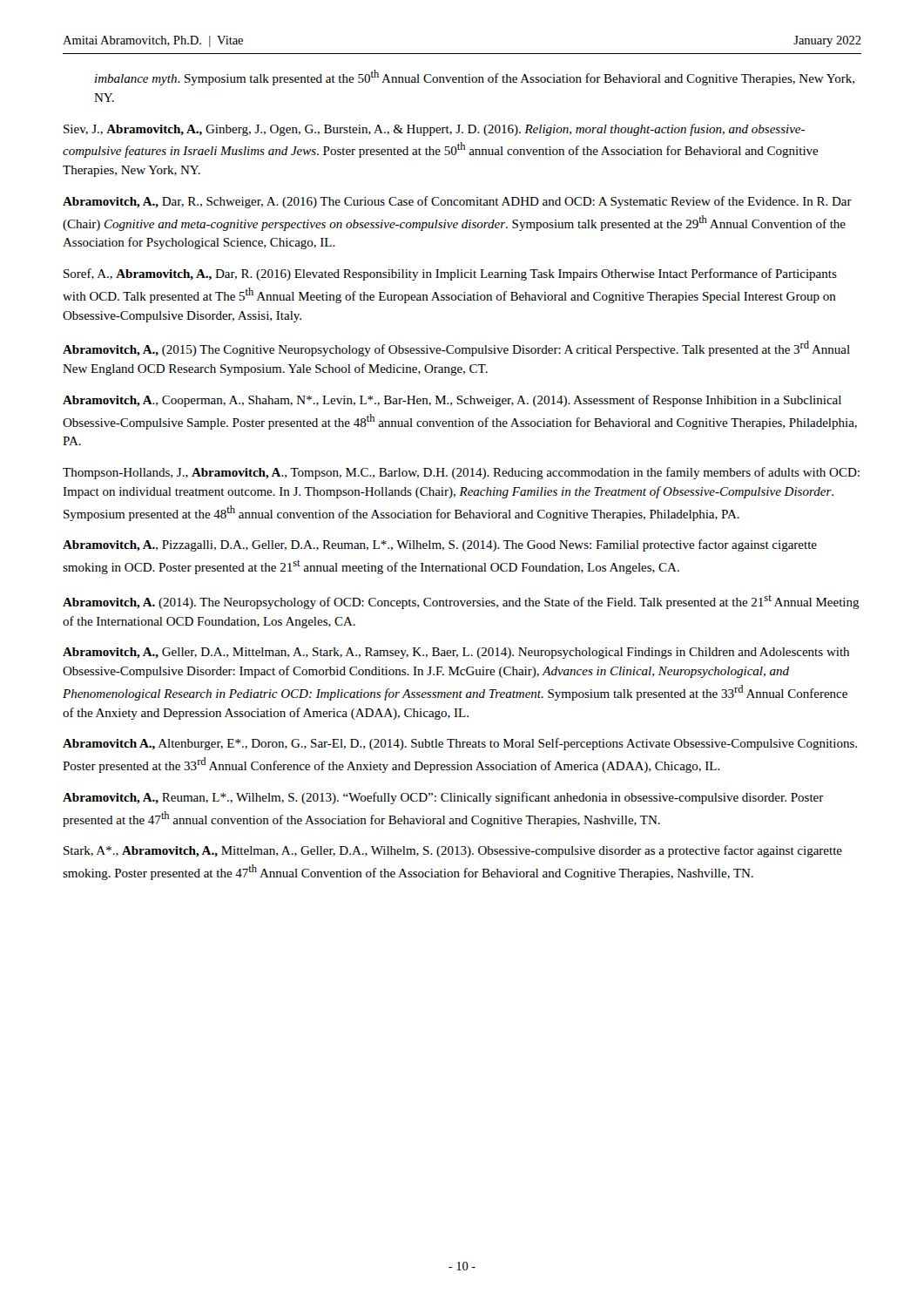
Task: Click on the list item that reads "Abramovitch, A., Pizzagalli, D.A., Geller,"
Action: pyautogui.click(x=440, y=556)
